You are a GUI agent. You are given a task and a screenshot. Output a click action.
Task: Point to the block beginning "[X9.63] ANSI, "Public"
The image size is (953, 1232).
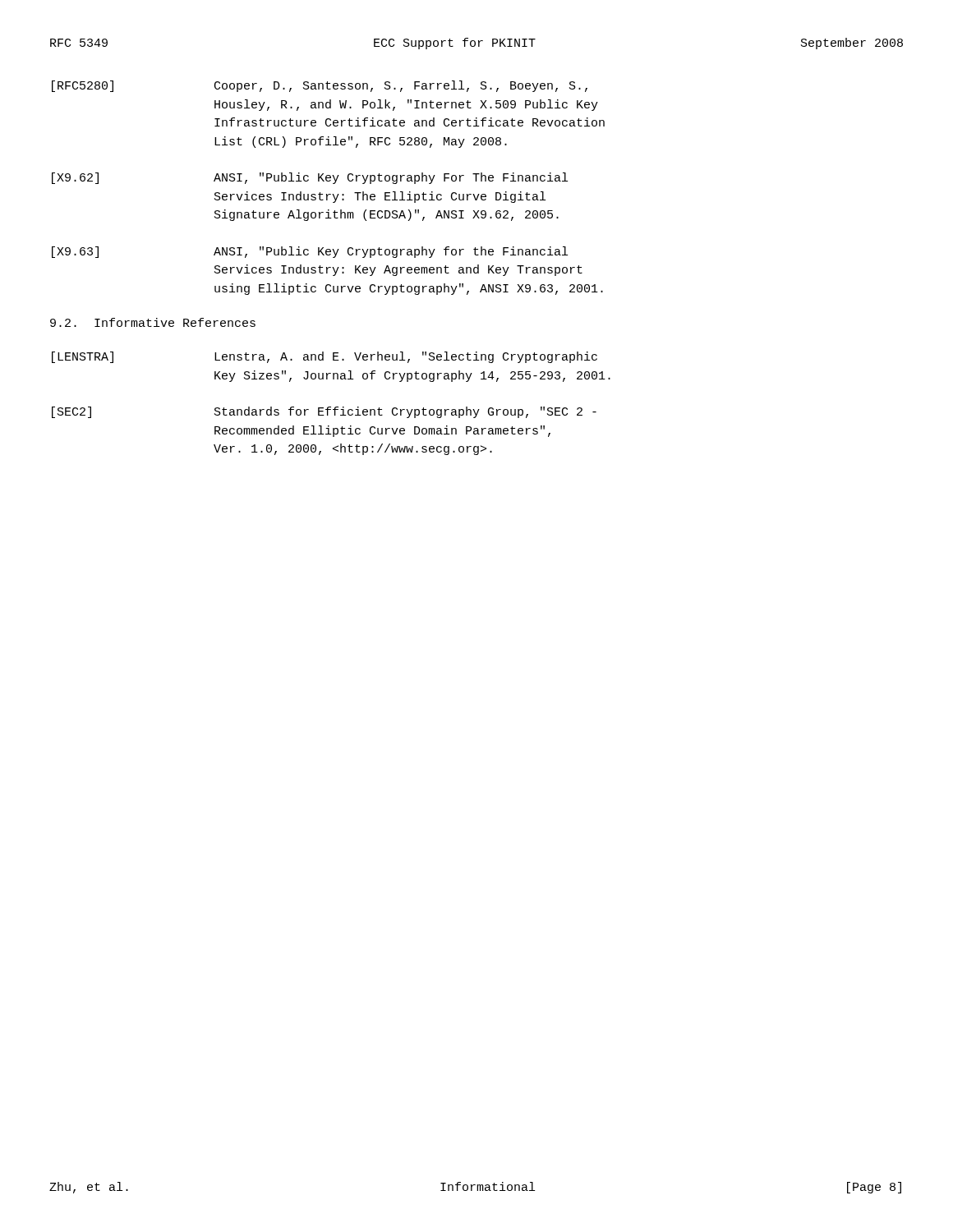[476, 271]
